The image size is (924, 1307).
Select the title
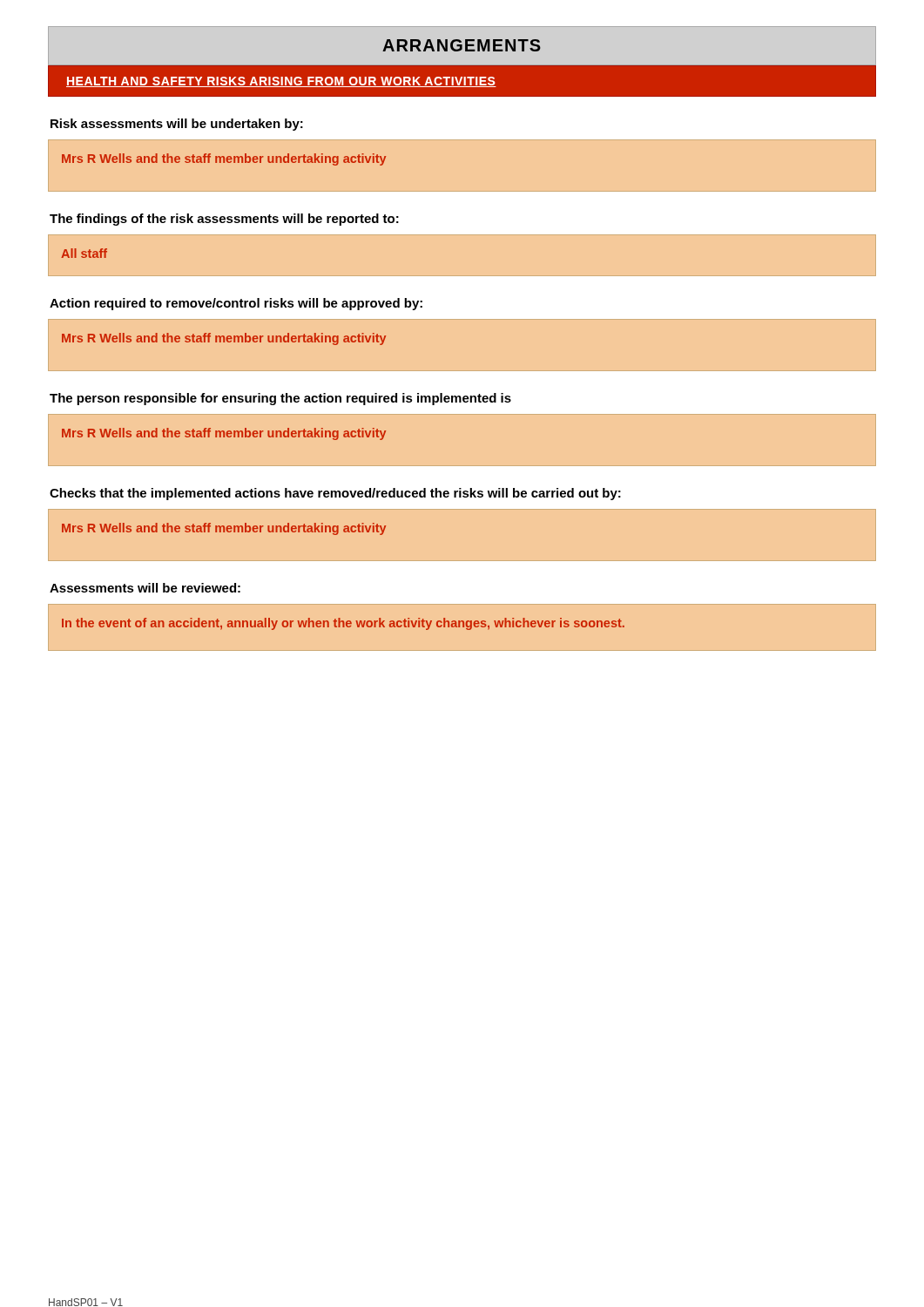pyautogui.click(x=462, y=45)
